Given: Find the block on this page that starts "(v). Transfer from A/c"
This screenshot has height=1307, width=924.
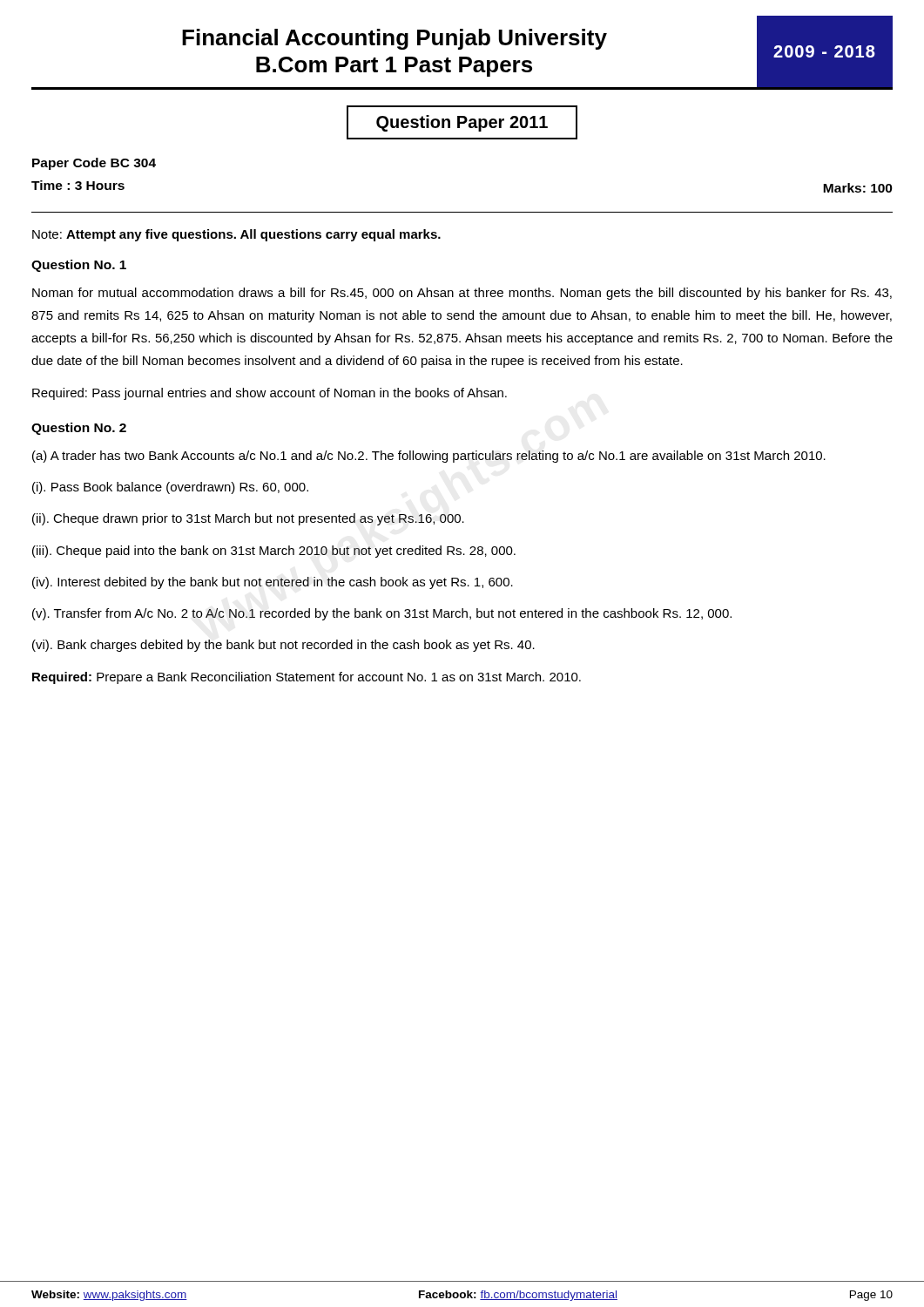Looking at the screenshot, I should (x=382, y=613).
